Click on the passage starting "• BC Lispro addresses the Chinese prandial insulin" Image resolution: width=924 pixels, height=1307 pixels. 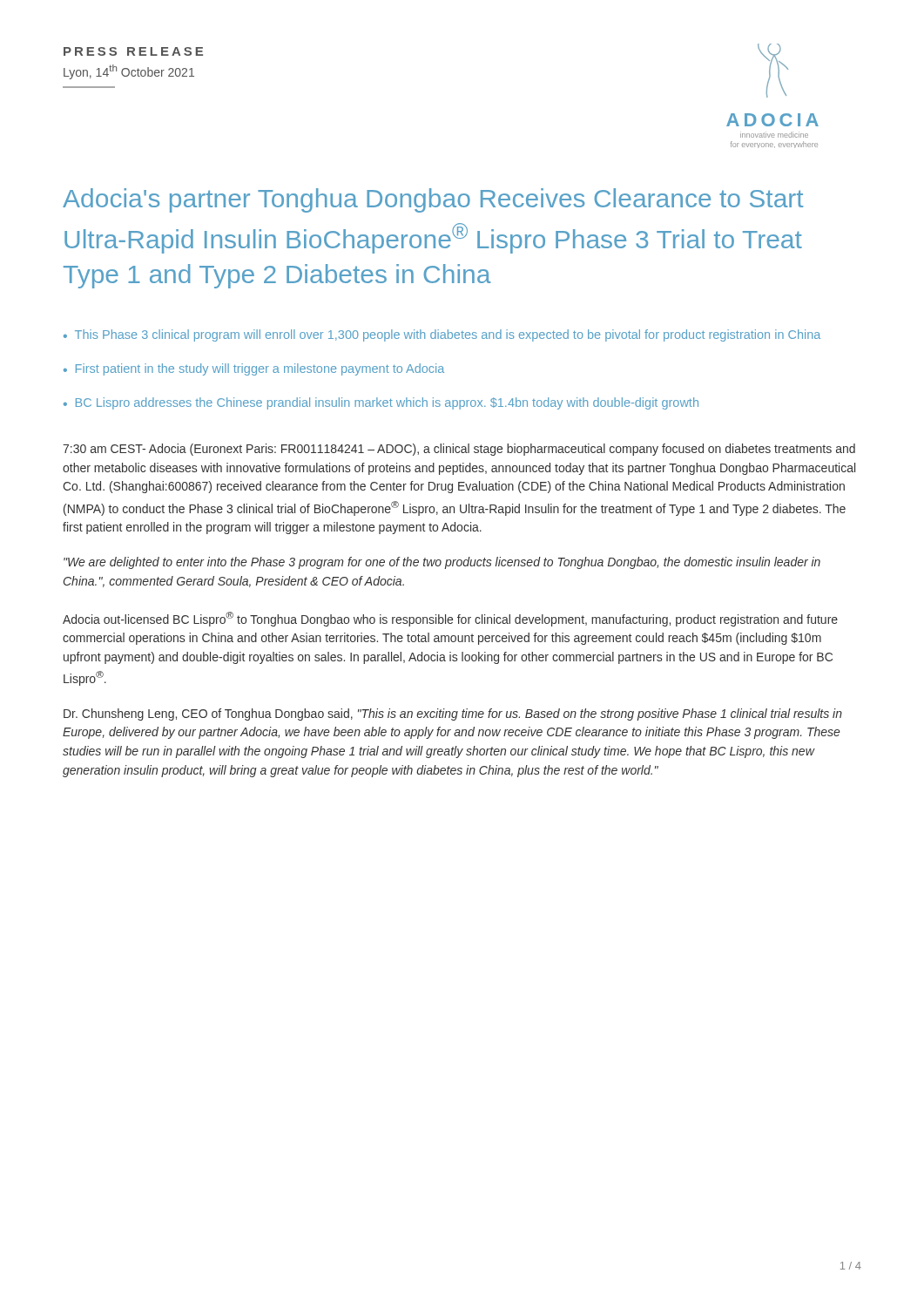click(381, 404)
